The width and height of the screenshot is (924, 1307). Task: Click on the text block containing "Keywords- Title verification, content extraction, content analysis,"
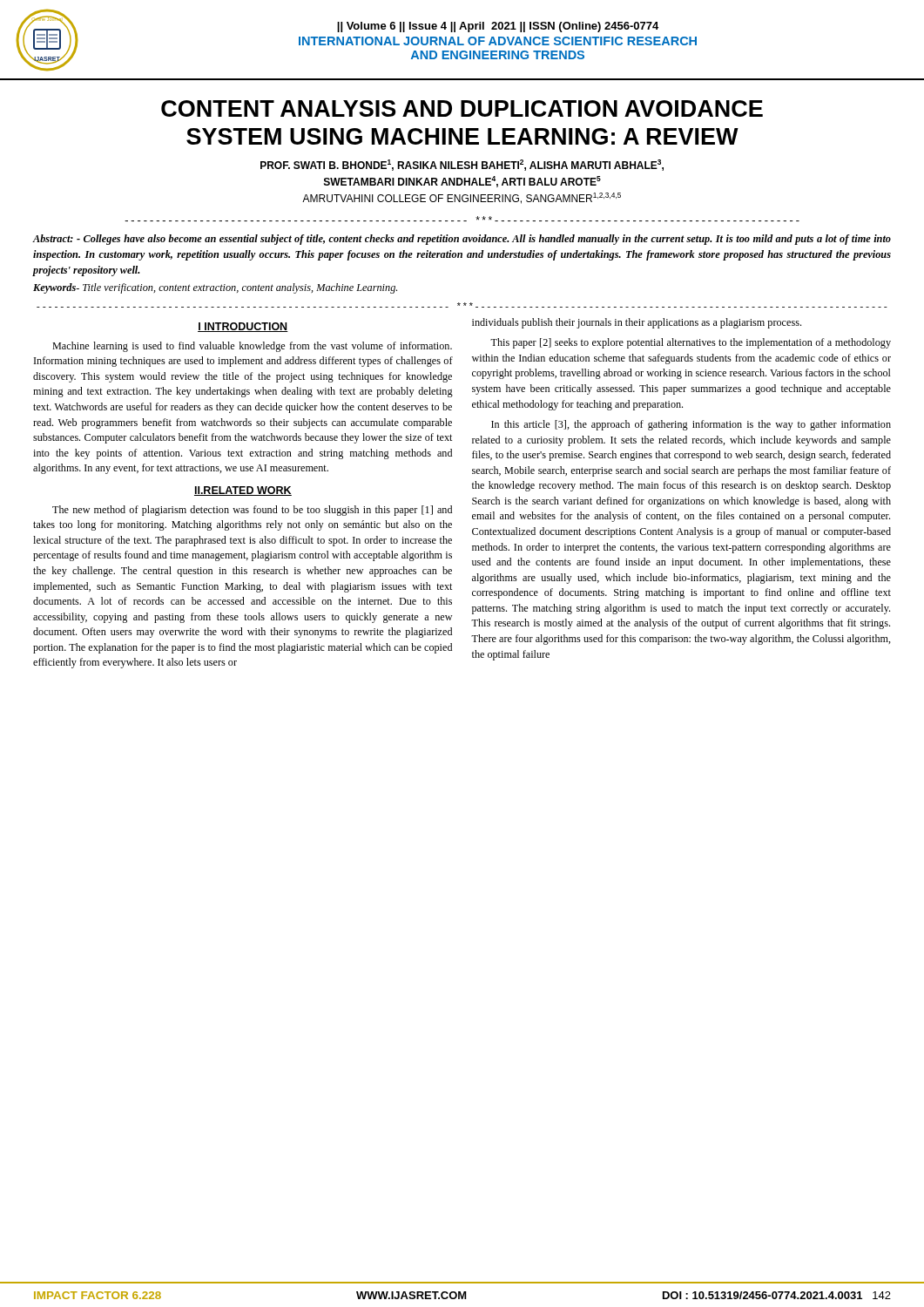[216, 287]
